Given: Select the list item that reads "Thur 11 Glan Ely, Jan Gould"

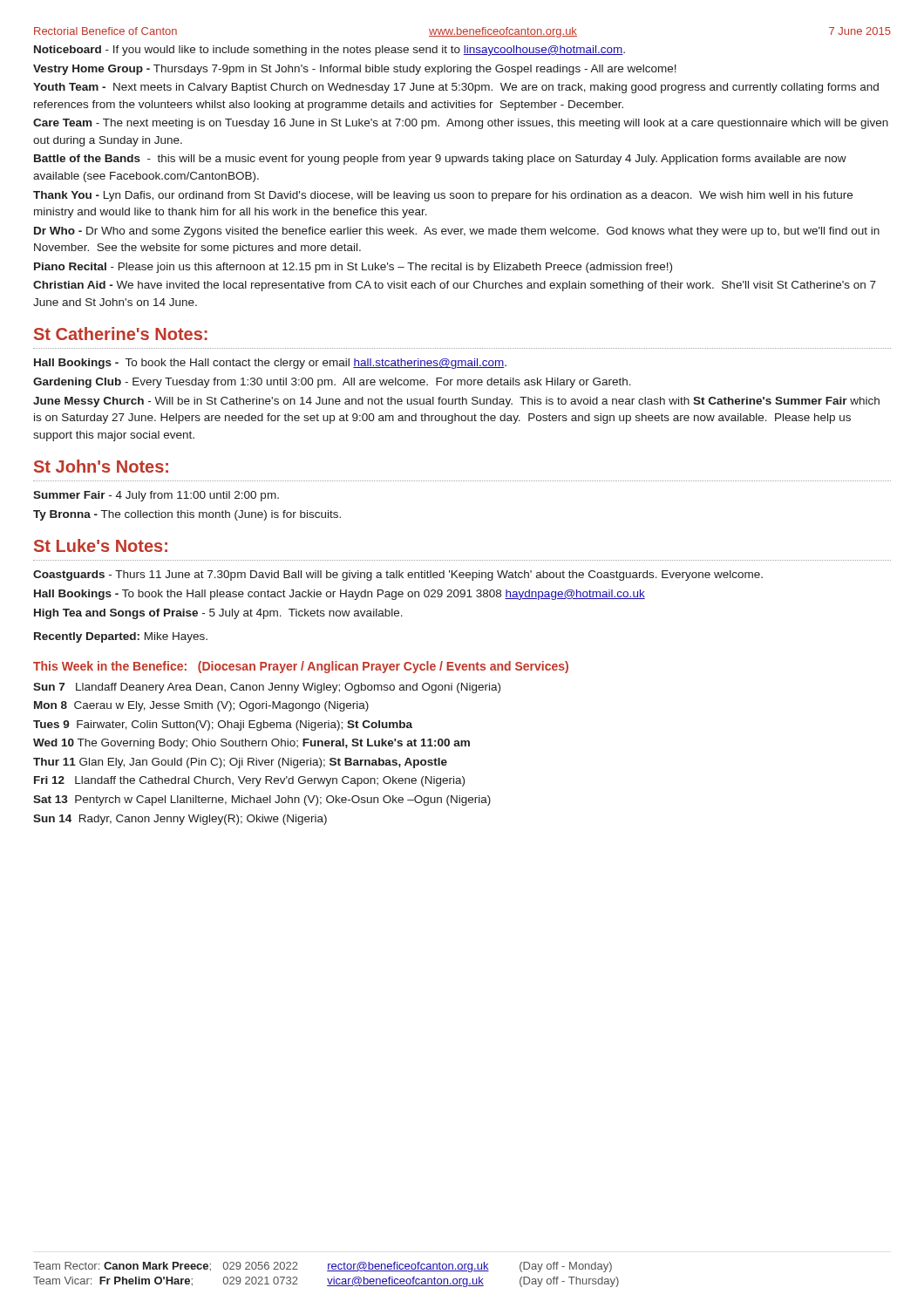Looking at the screenshot, I should click(x=240, y=762).
